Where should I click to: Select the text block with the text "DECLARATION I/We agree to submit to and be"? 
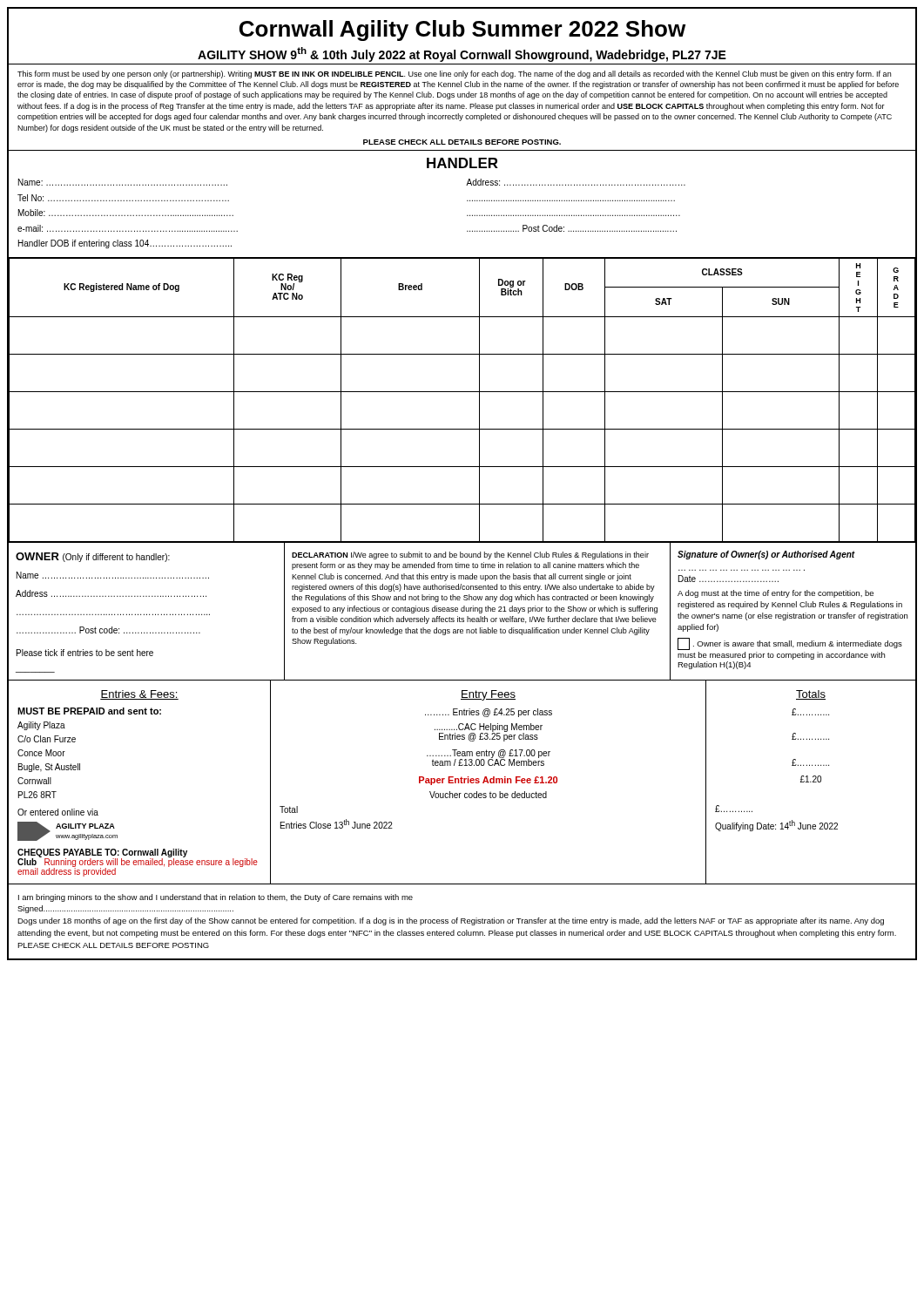tap(475, 598)
